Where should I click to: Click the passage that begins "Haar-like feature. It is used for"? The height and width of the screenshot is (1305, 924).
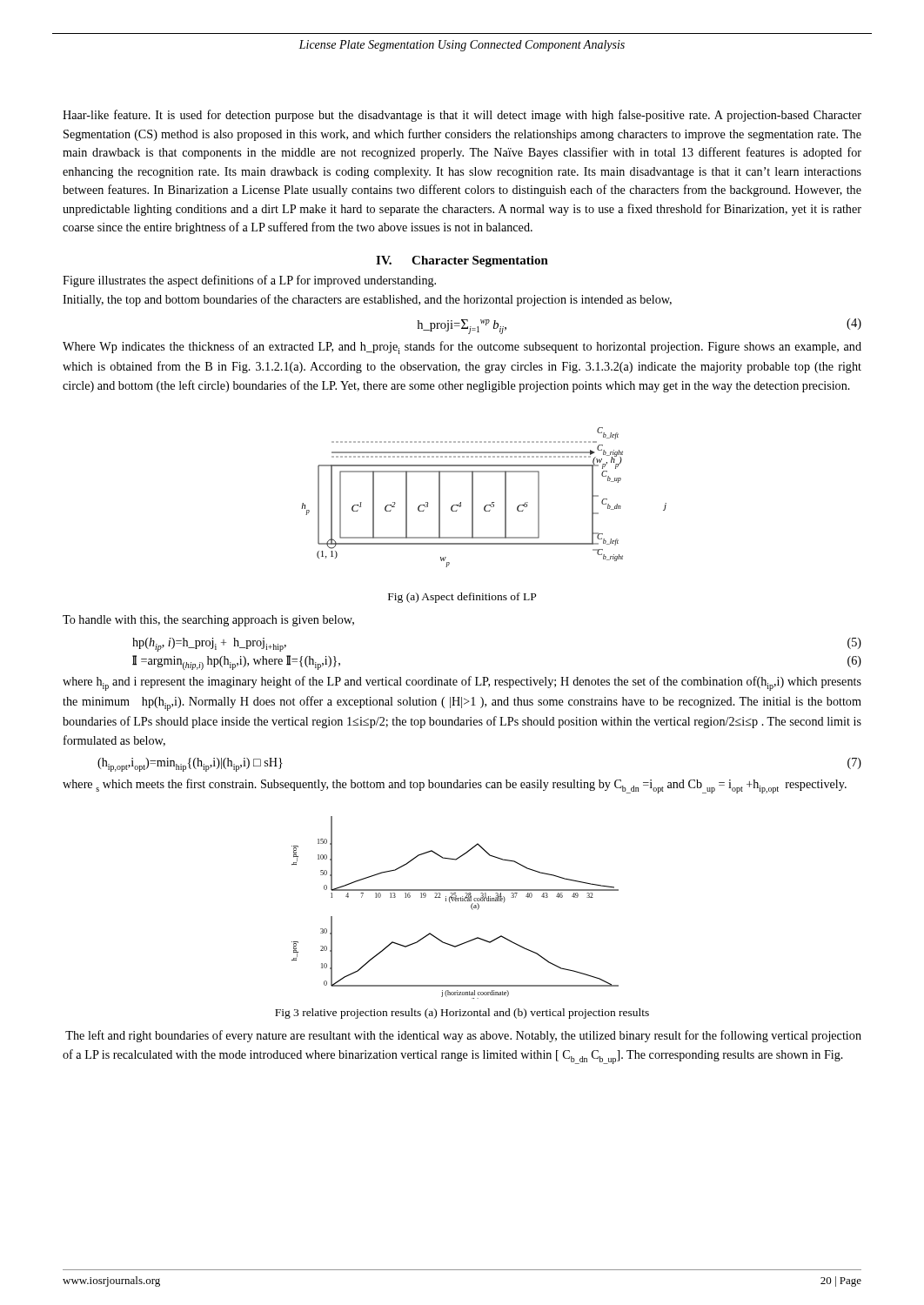[462, 171]
